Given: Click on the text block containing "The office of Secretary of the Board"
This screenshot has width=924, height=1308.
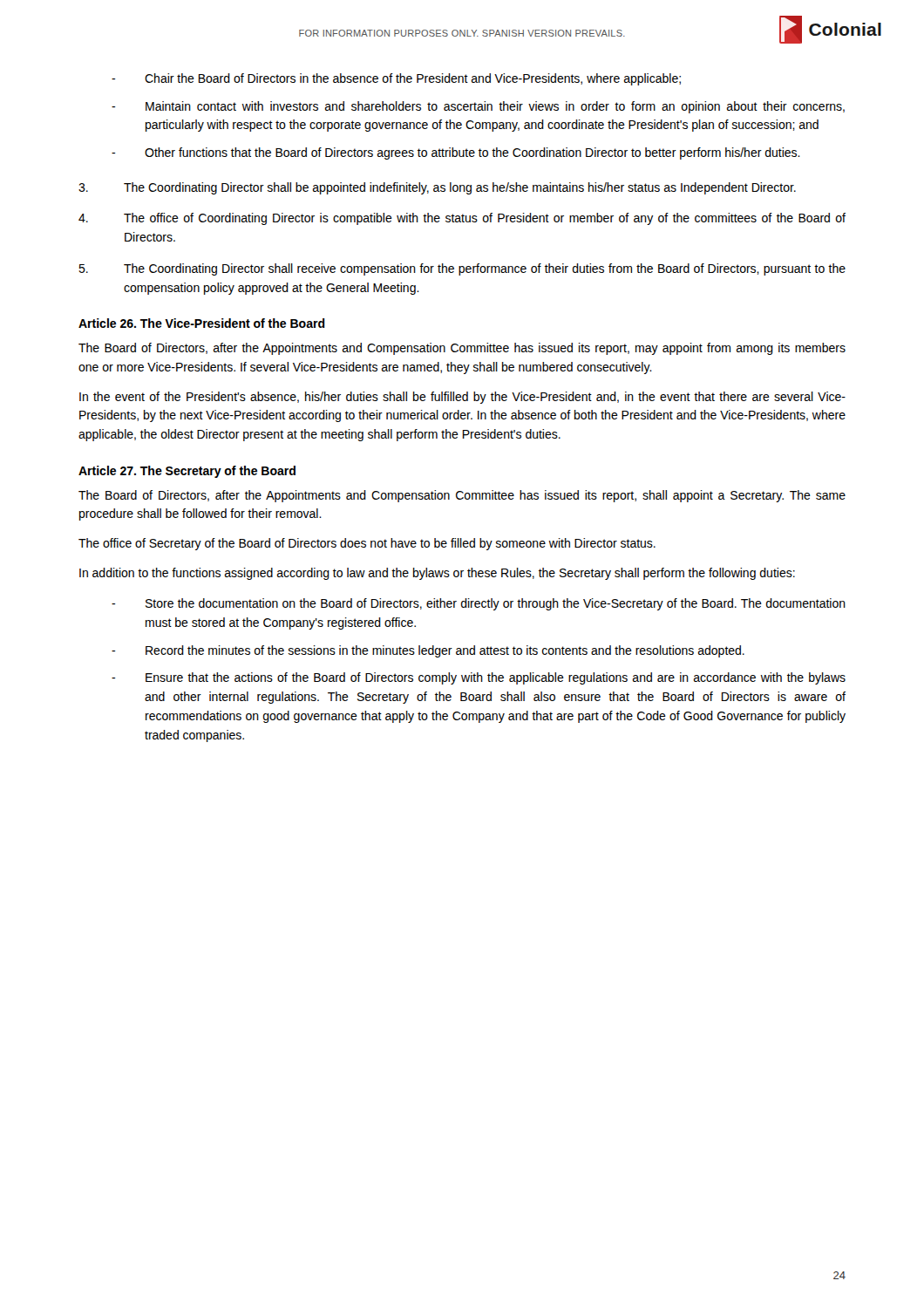Looking at the screenshot, I should [x=367, y=543].
